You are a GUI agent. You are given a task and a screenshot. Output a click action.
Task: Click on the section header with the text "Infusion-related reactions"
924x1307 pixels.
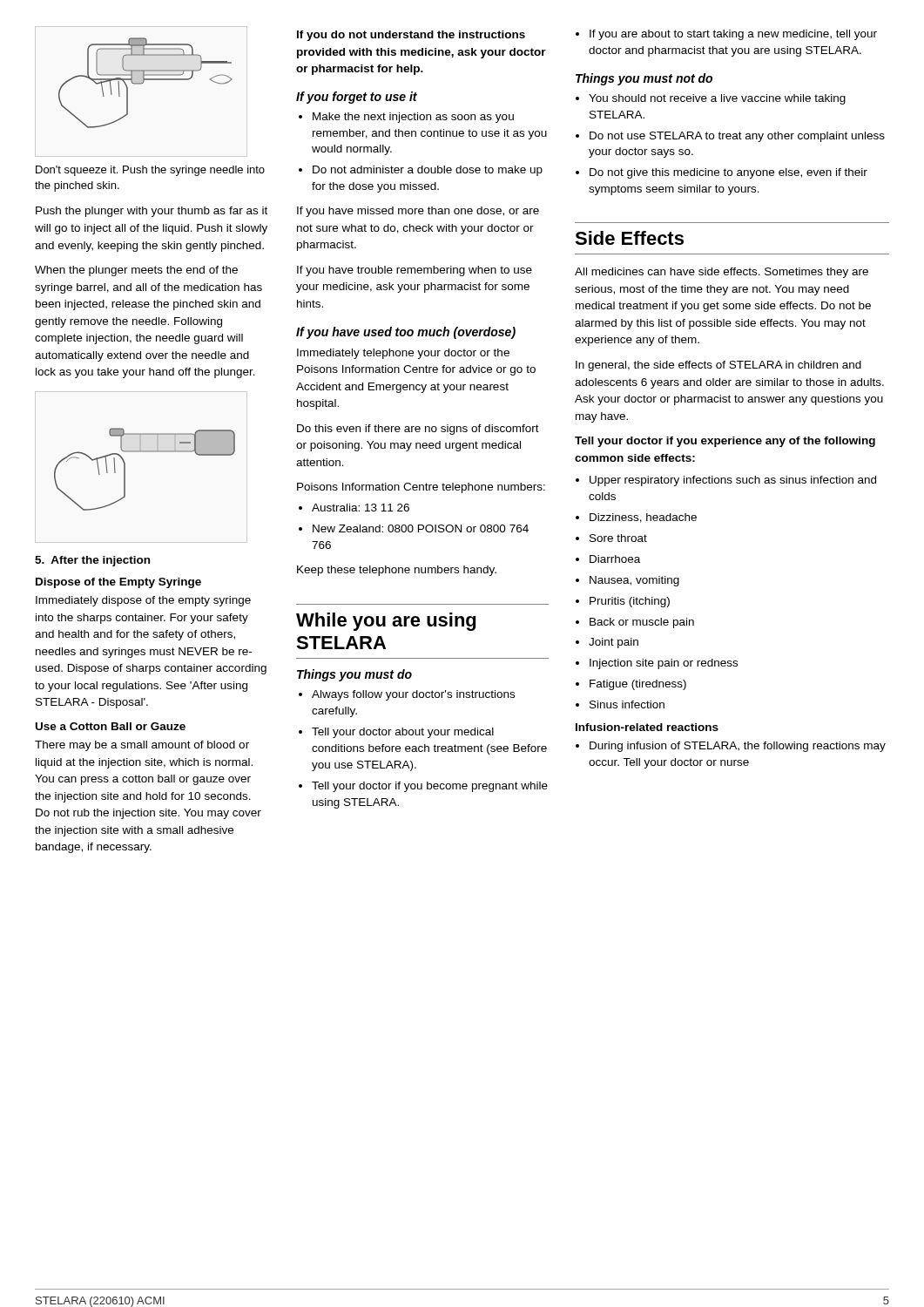coord(647,727)
